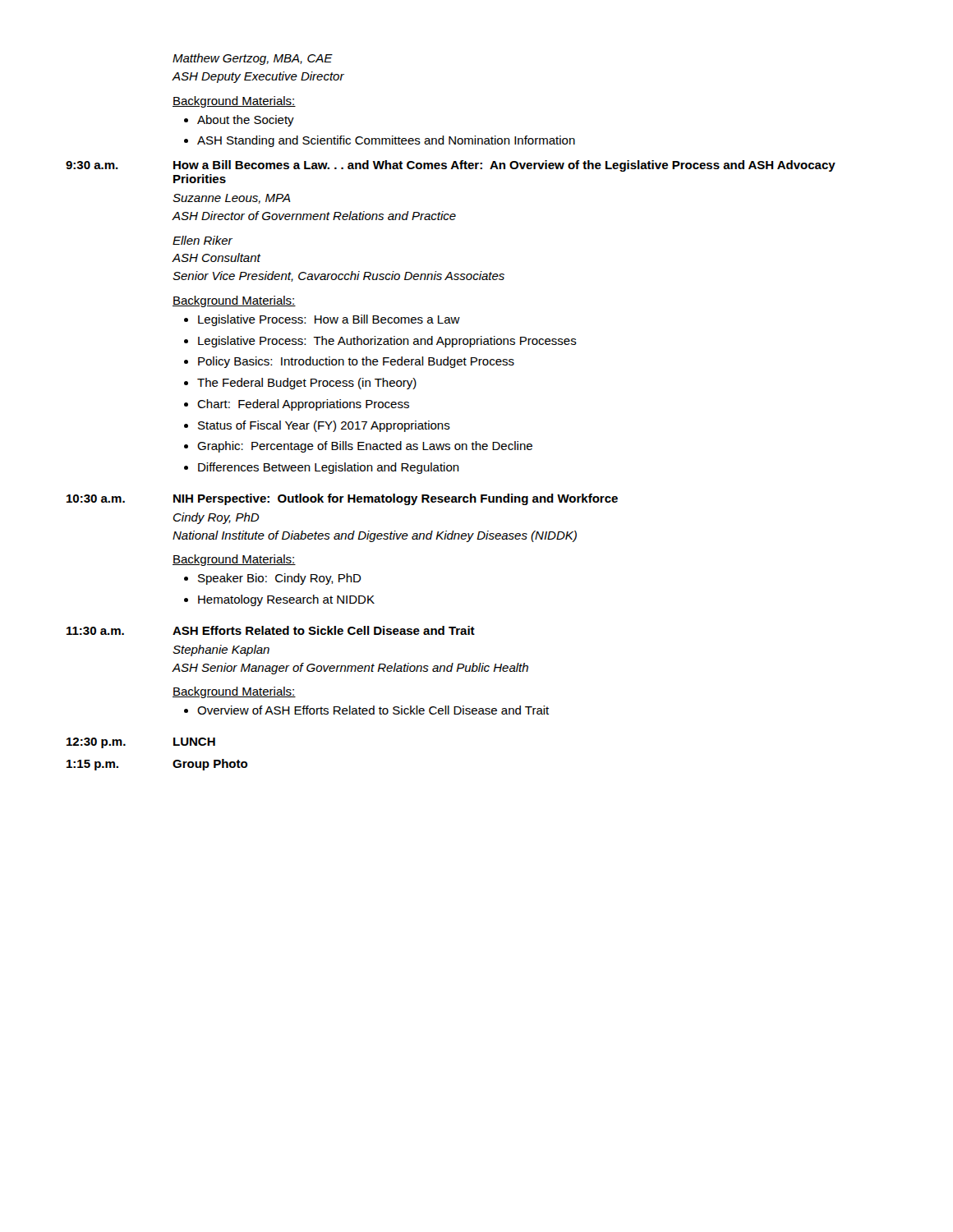
Task: Select the passage starting "Ellen Riker ASH Consultant Senior Vice President,"
Action: [x=203, y=240]
